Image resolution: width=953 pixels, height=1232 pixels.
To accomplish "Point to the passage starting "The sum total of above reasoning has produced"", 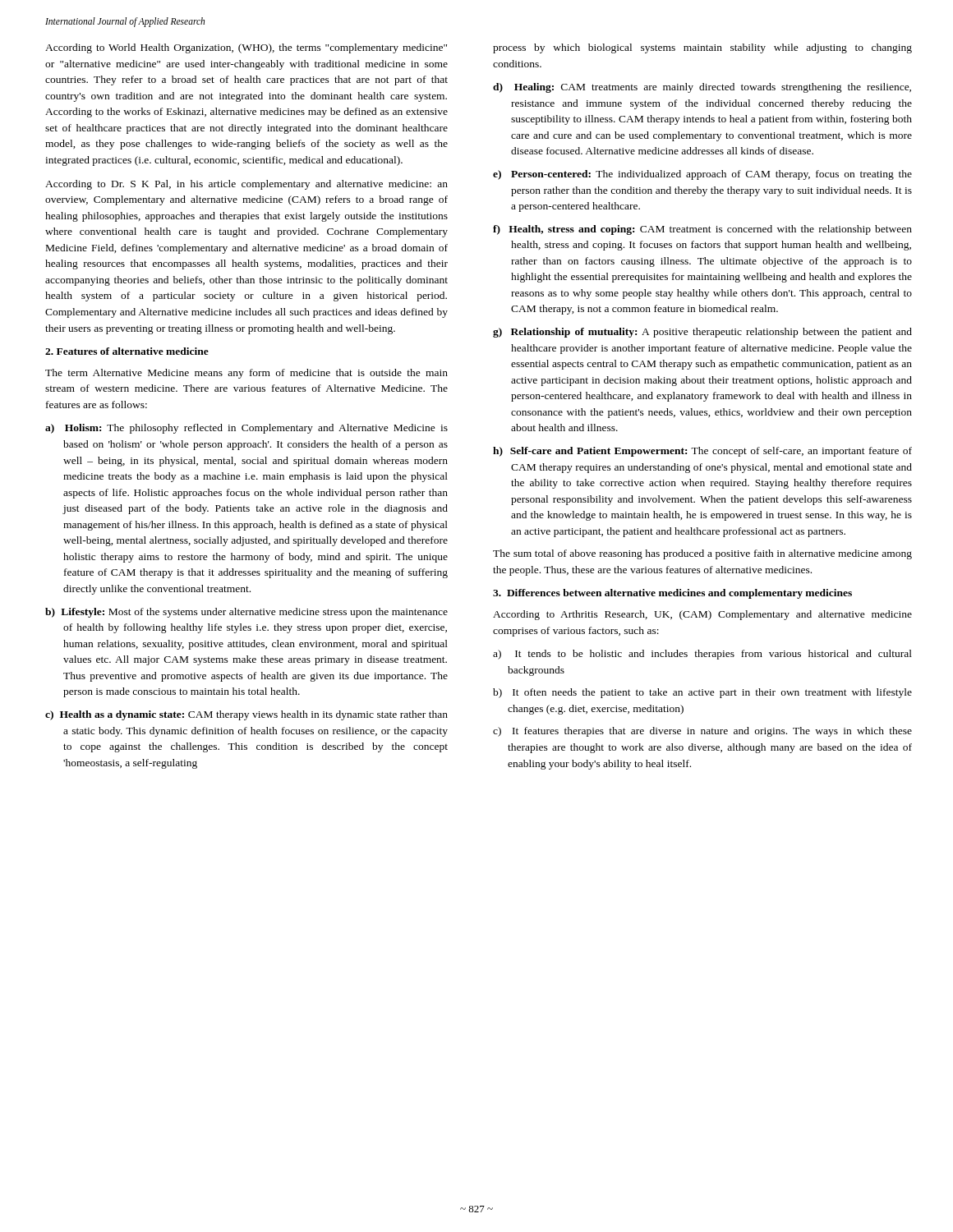I will pos(702,561).
